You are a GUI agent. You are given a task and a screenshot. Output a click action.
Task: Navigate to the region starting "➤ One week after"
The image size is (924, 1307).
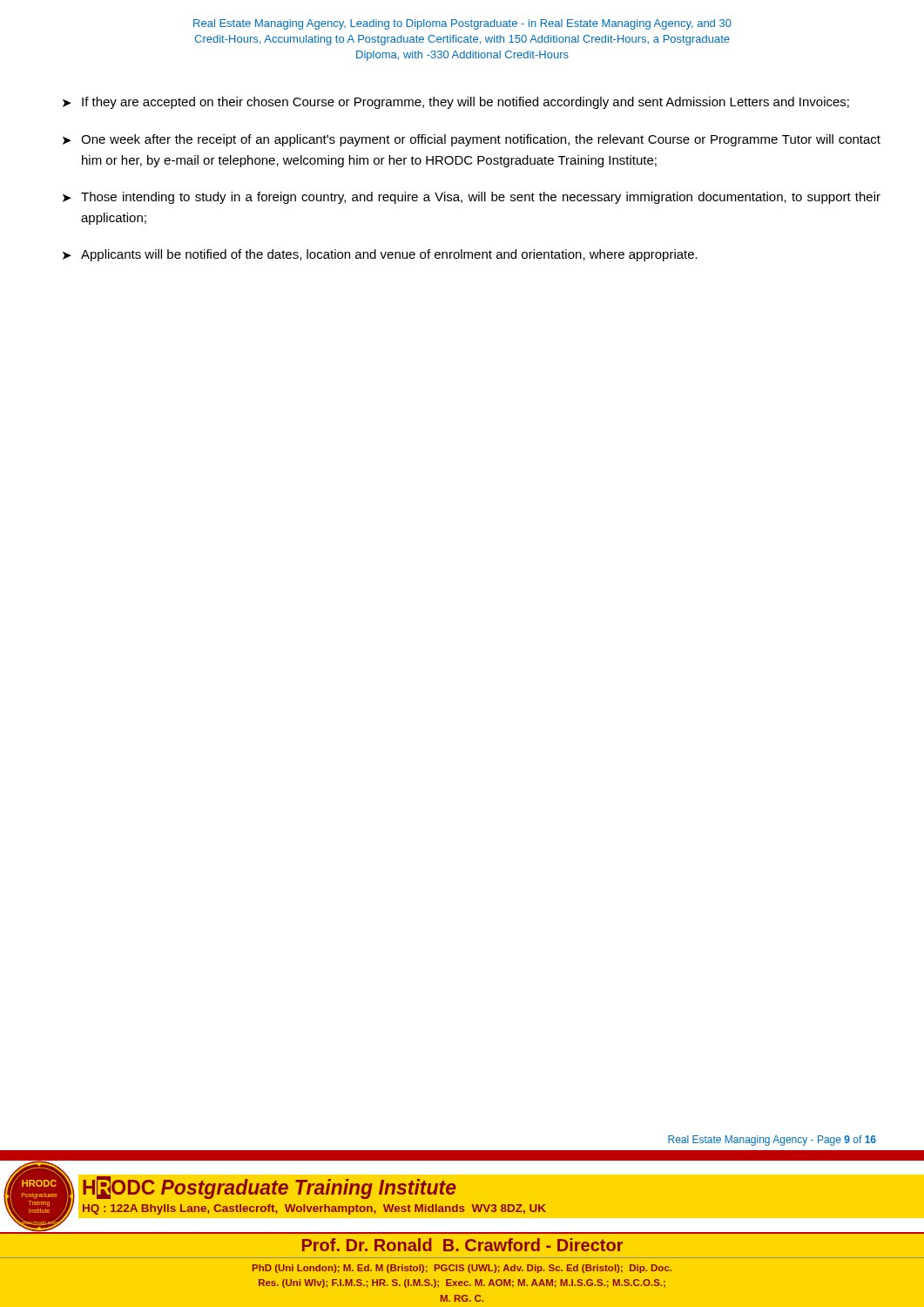(x=471, y=150)
